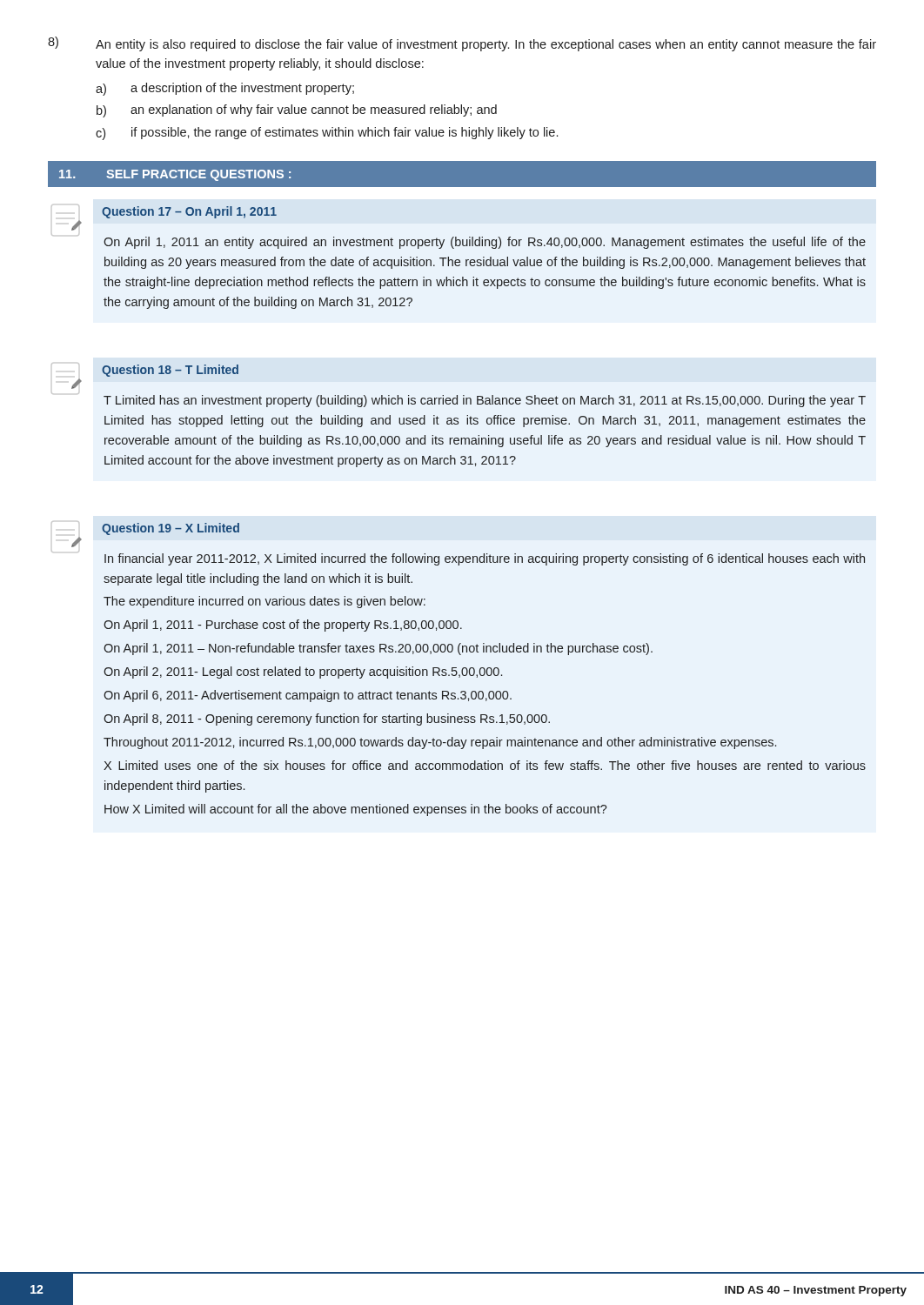Click on the text block starting "Question 17 – On April 1, 2011"

[462, 261]
